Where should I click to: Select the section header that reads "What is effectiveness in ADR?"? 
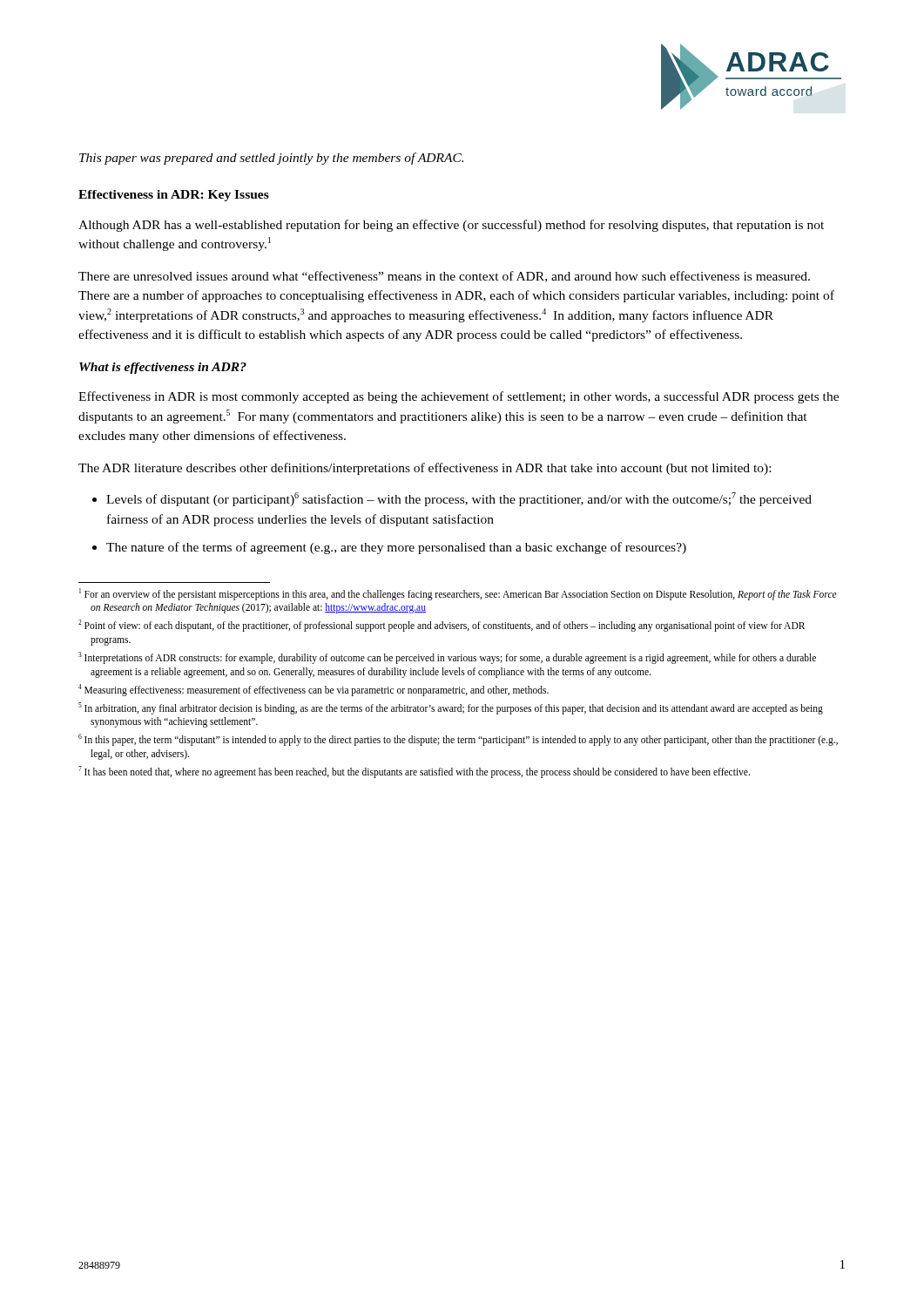tap(163, 368)
